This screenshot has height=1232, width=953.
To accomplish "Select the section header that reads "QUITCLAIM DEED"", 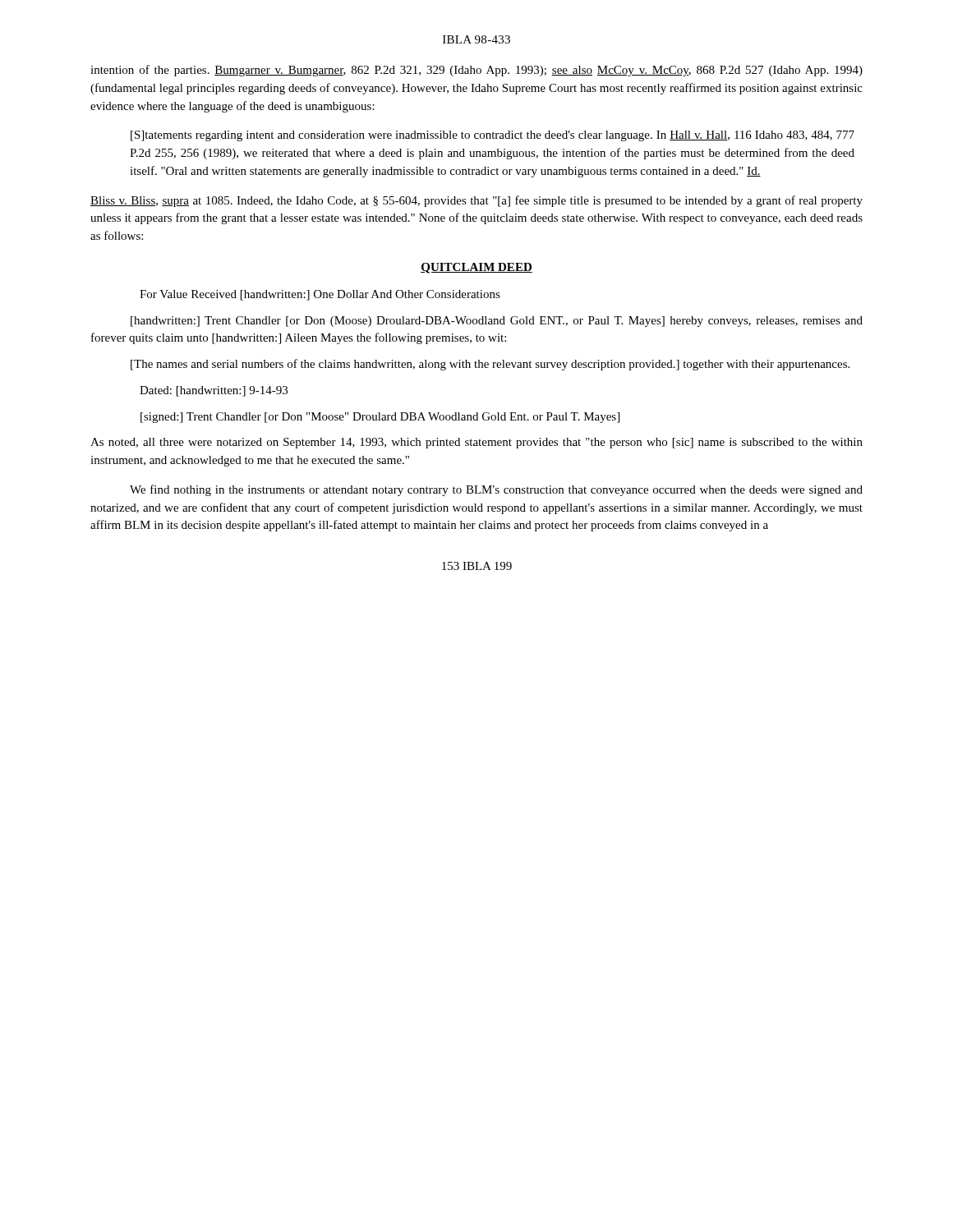I will pos(476,267).
